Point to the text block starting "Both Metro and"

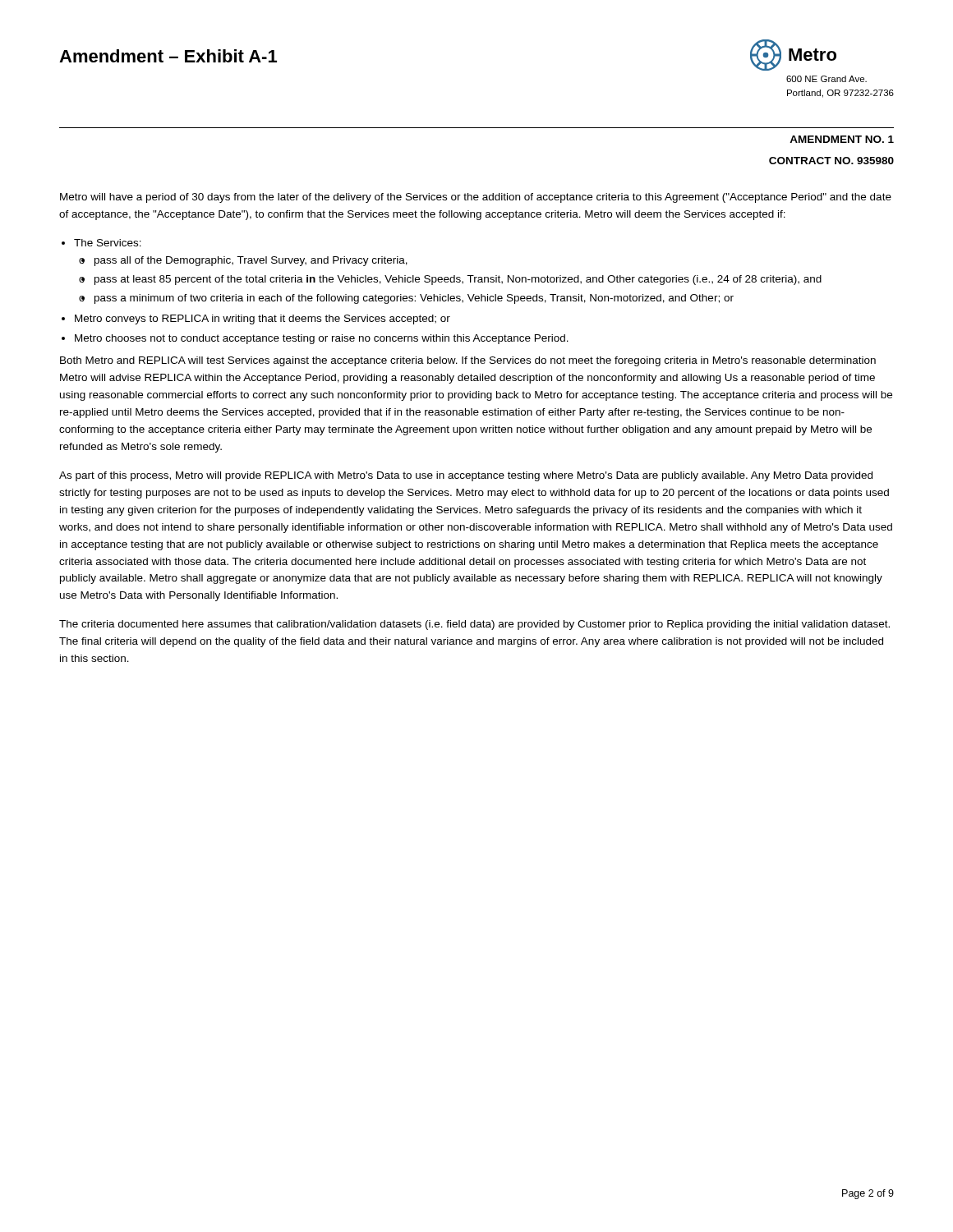[476, 403]
